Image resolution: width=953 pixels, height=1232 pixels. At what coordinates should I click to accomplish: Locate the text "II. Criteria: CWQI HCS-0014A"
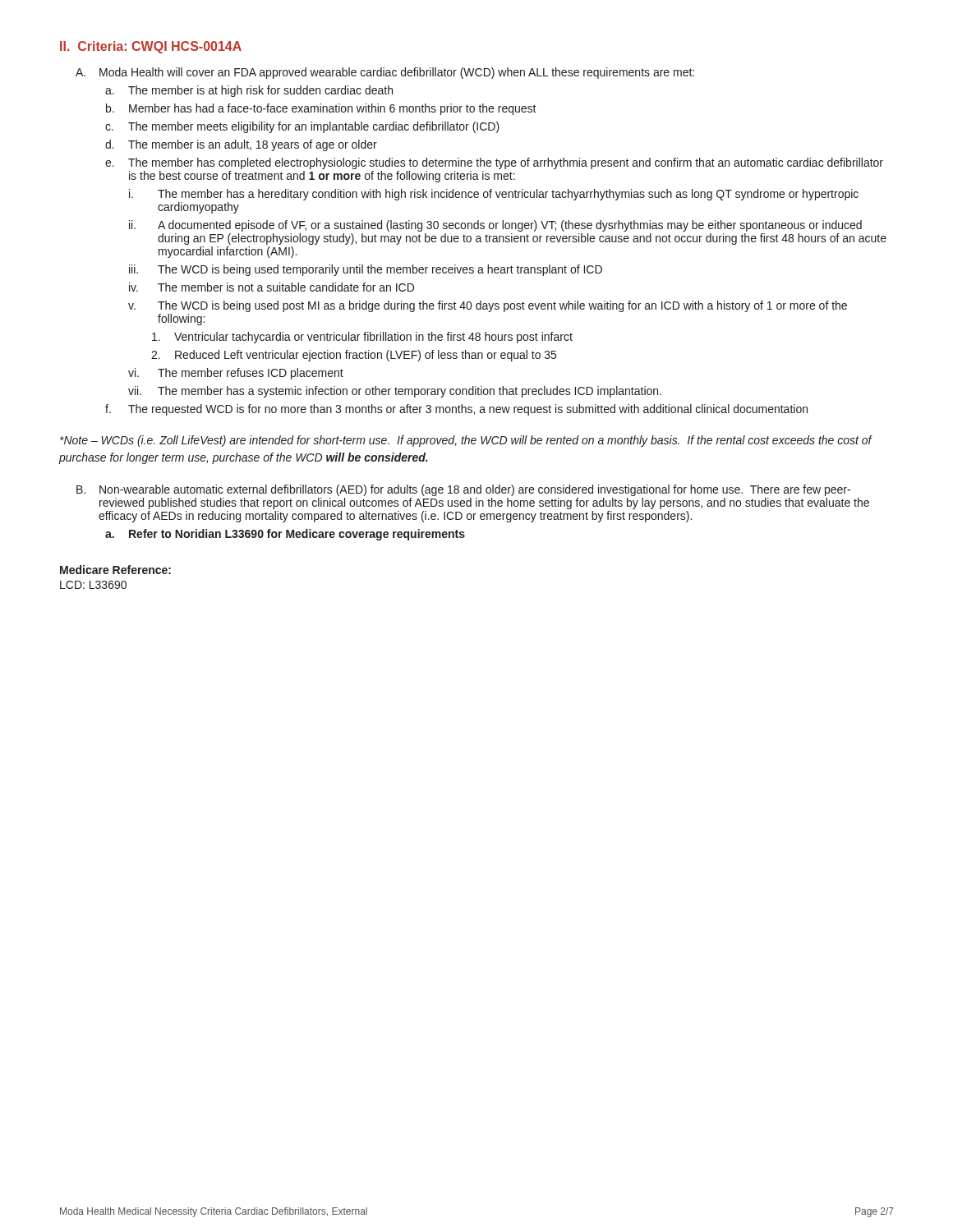[151, 47]
